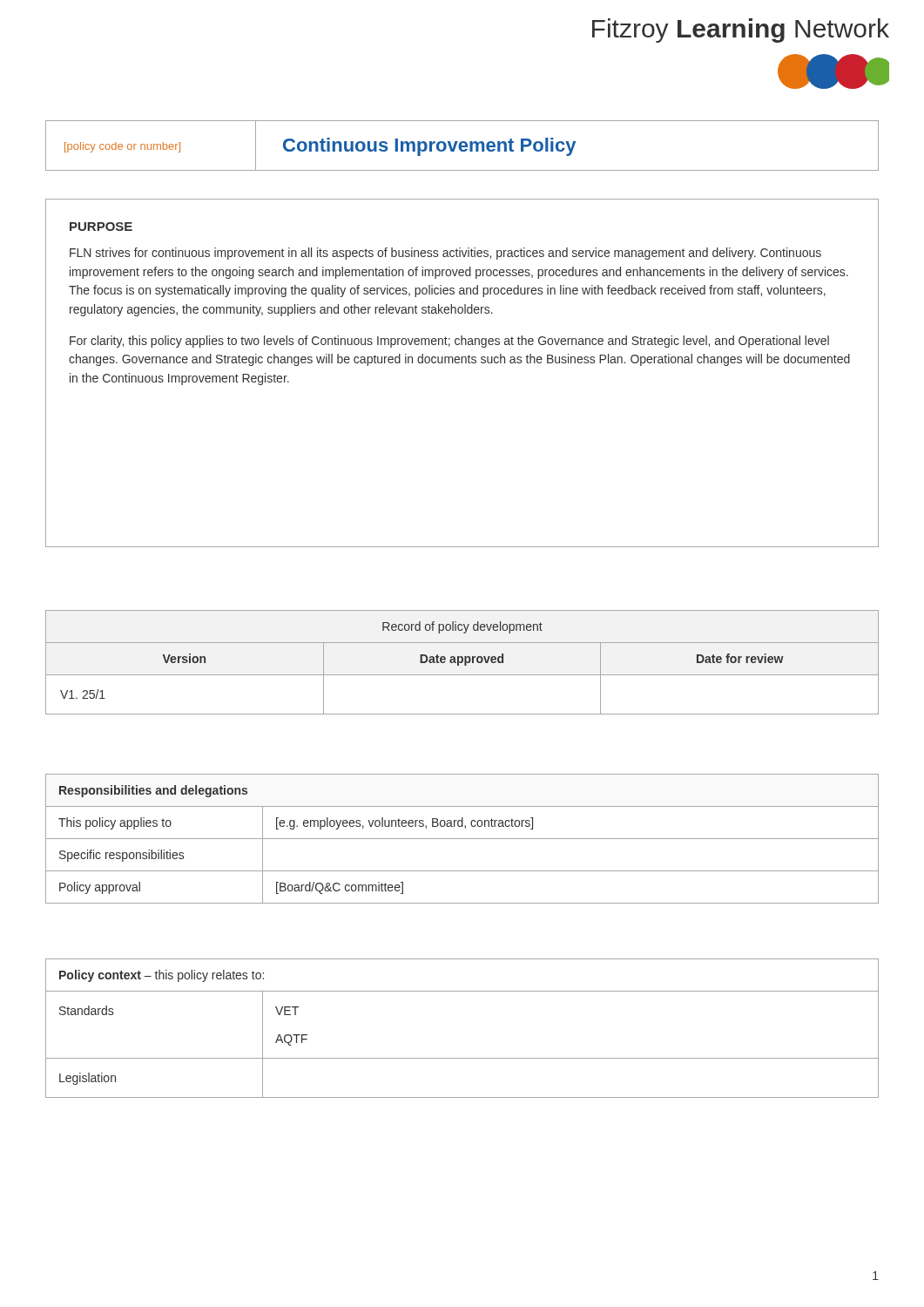This screenshot has width=924, height=1307.
Task: Click the passage that begins "FLN strives for"
Action: (x=459, y=281)
